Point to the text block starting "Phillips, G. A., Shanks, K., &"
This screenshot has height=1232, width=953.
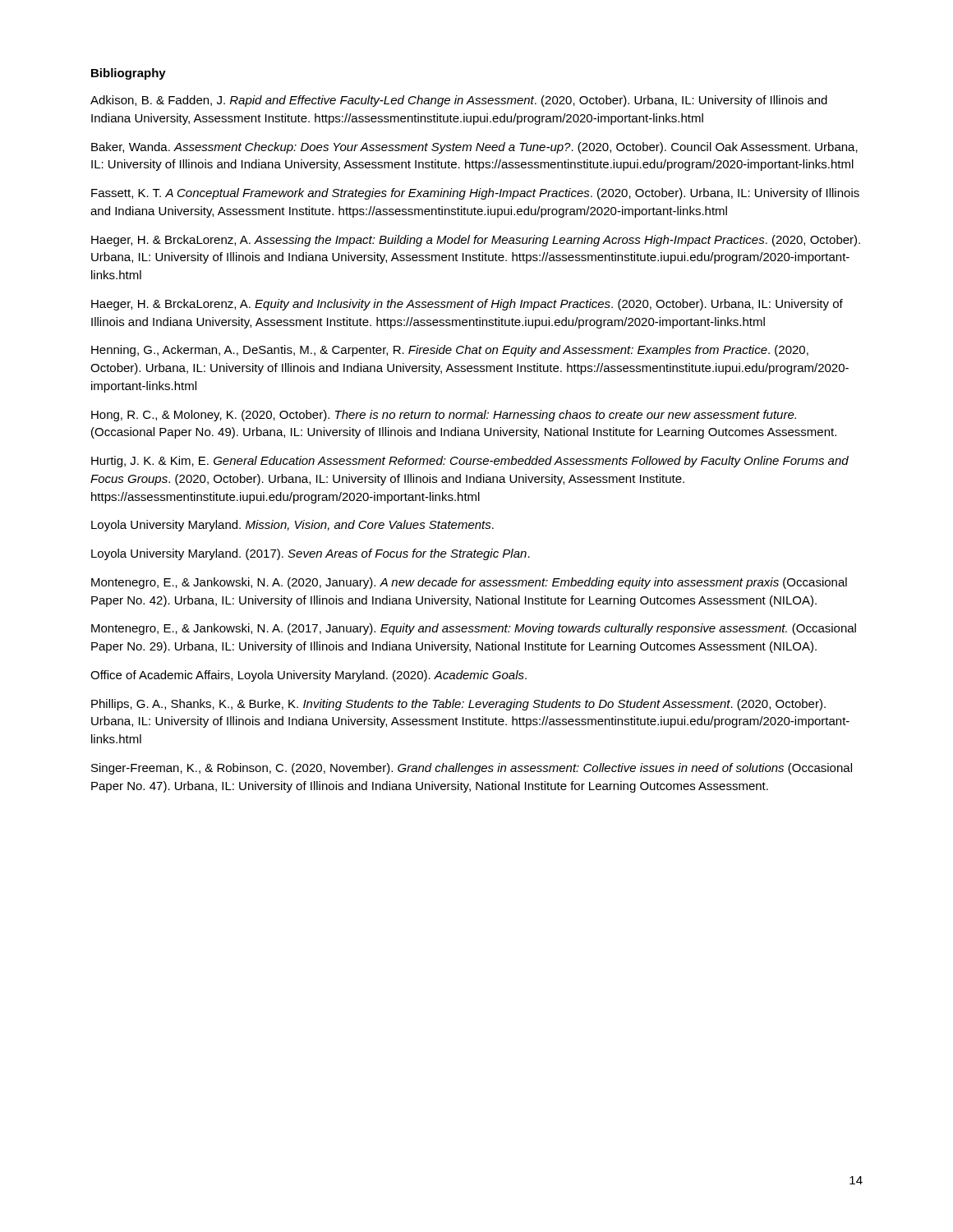tap(470, 721)
